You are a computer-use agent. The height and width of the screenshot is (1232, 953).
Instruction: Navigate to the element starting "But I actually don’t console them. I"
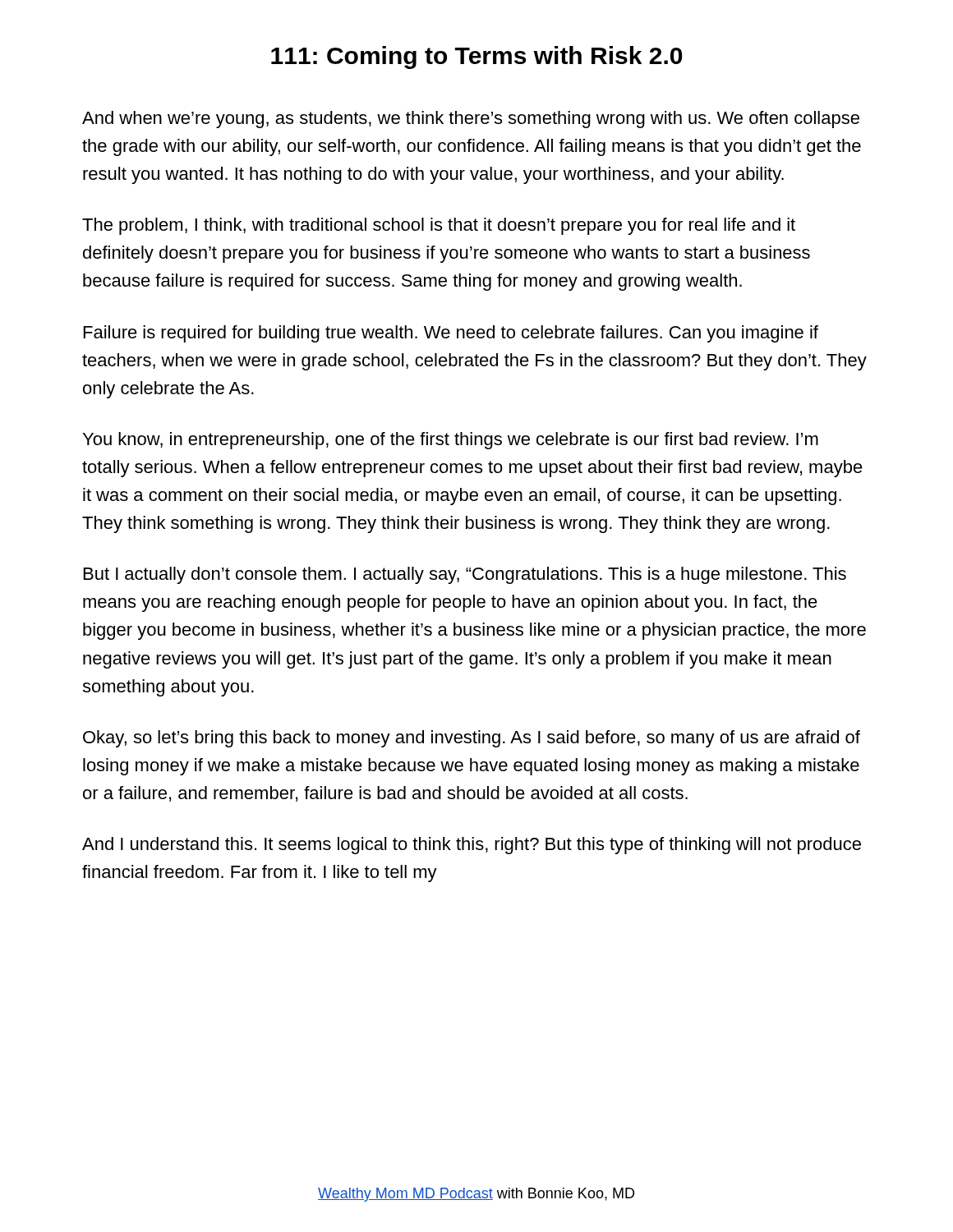pyautogui.click(x=474, y=630)
